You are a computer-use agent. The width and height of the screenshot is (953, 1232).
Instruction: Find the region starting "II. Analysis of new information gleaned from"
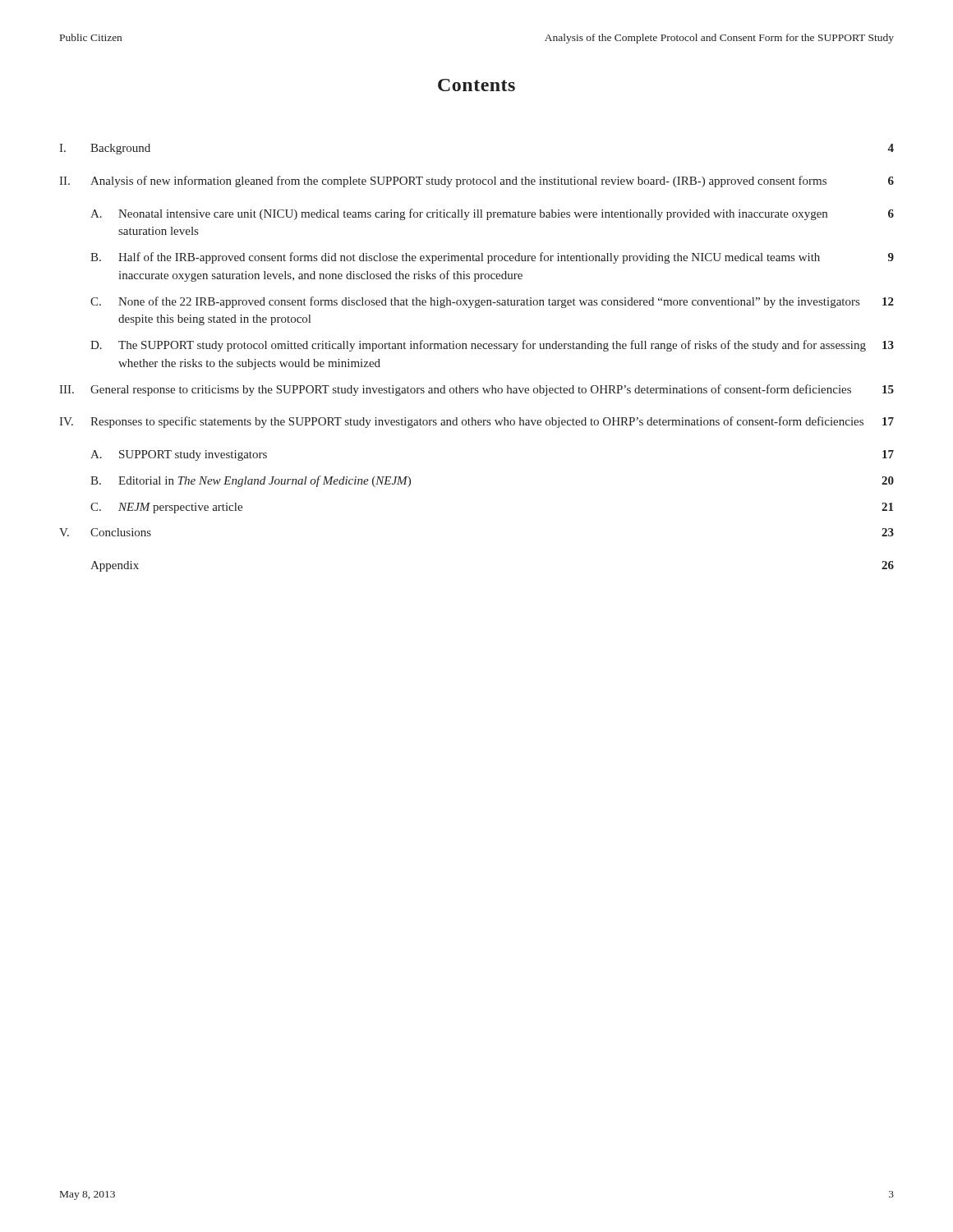tap(476, 181)
